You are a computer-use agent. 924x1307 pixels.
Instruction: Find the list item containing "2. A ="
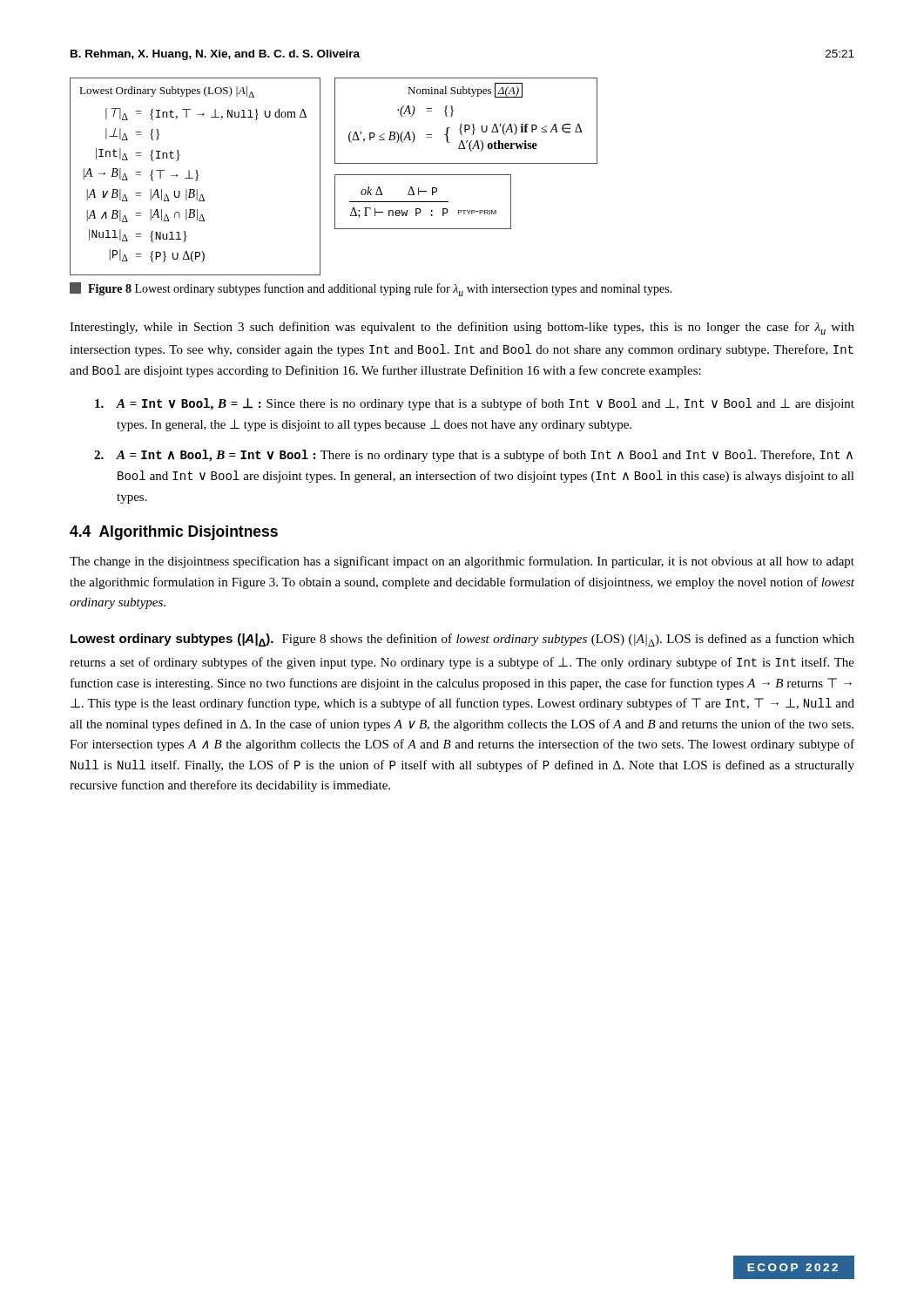(x=474, y=476)
